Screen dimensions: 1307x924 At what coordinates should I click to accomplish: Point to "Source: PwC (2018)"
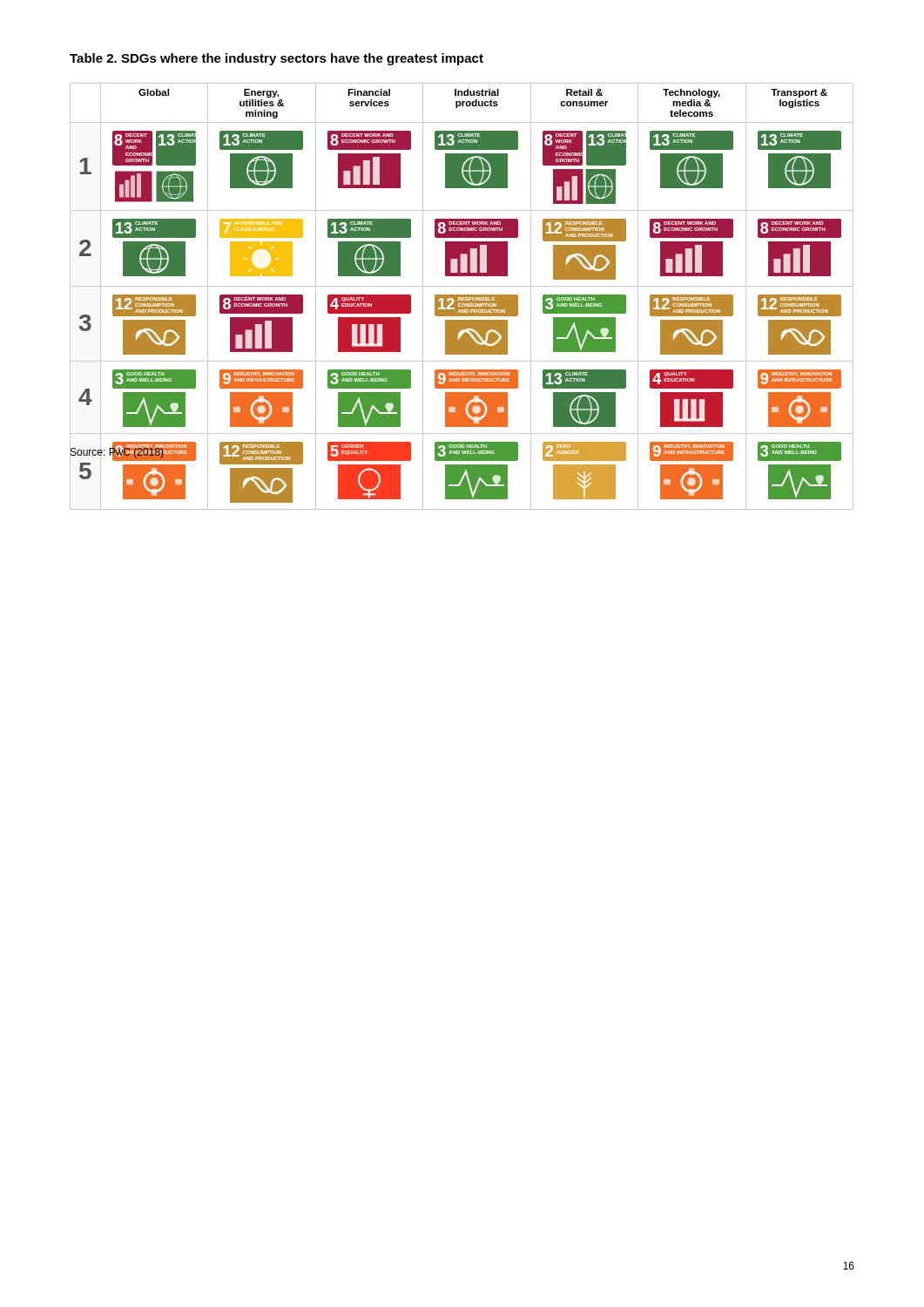117,452
